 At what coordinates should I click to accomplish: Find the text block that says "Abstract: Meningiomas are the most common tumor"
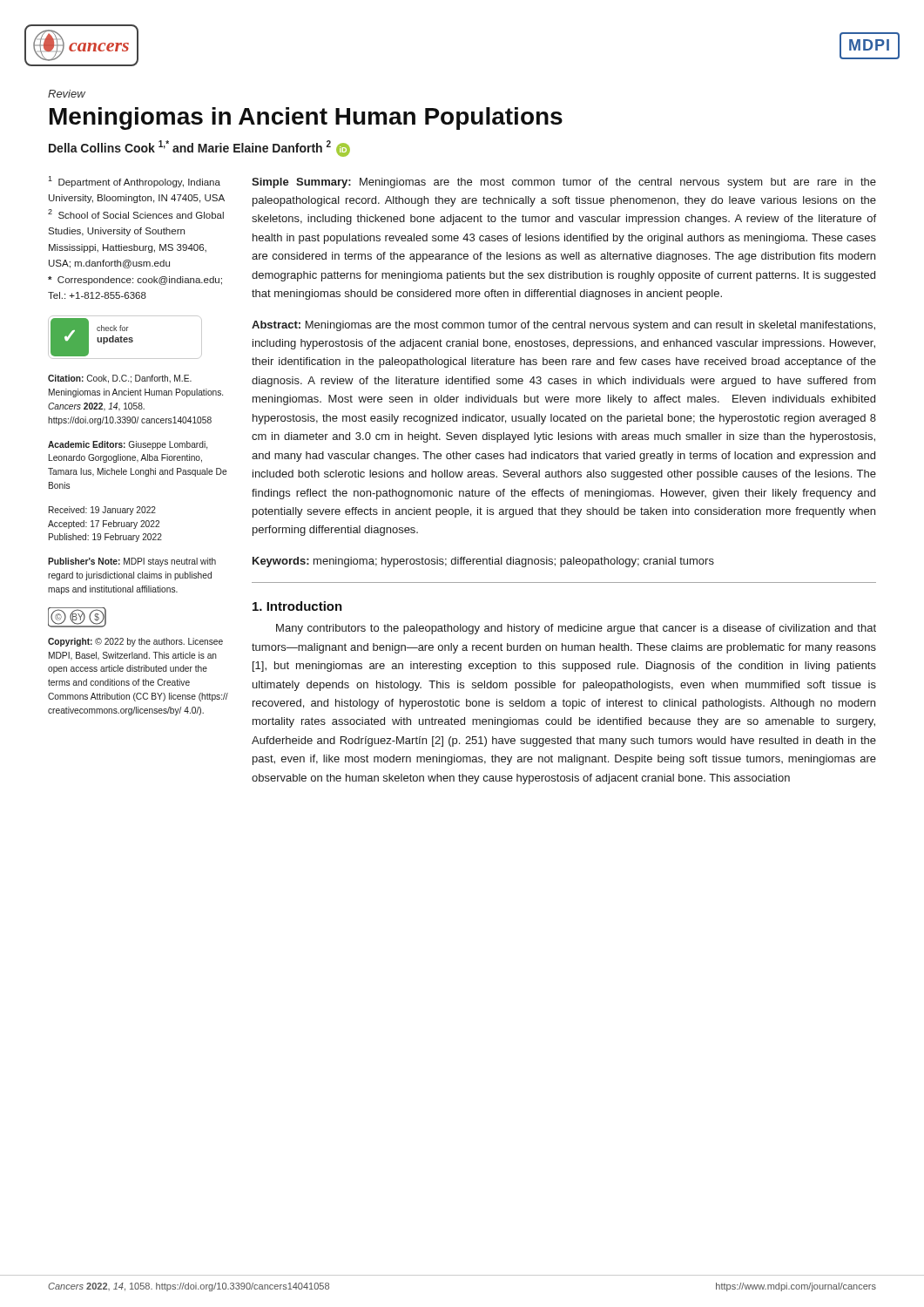pos(564,427)
